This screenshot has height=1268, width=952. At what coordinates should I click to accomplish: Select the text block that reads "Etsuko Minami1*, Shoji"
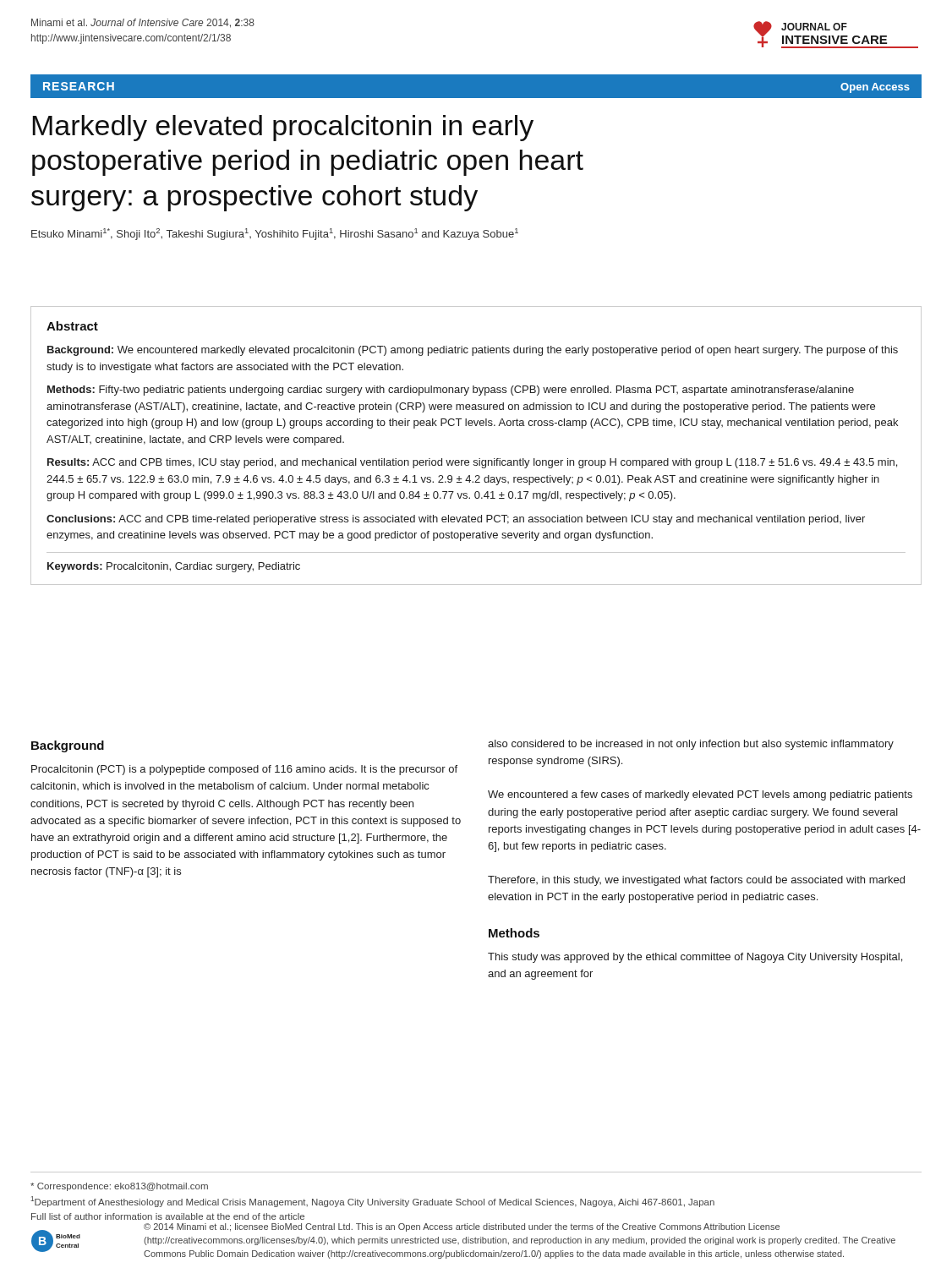[x=275, y=234]
